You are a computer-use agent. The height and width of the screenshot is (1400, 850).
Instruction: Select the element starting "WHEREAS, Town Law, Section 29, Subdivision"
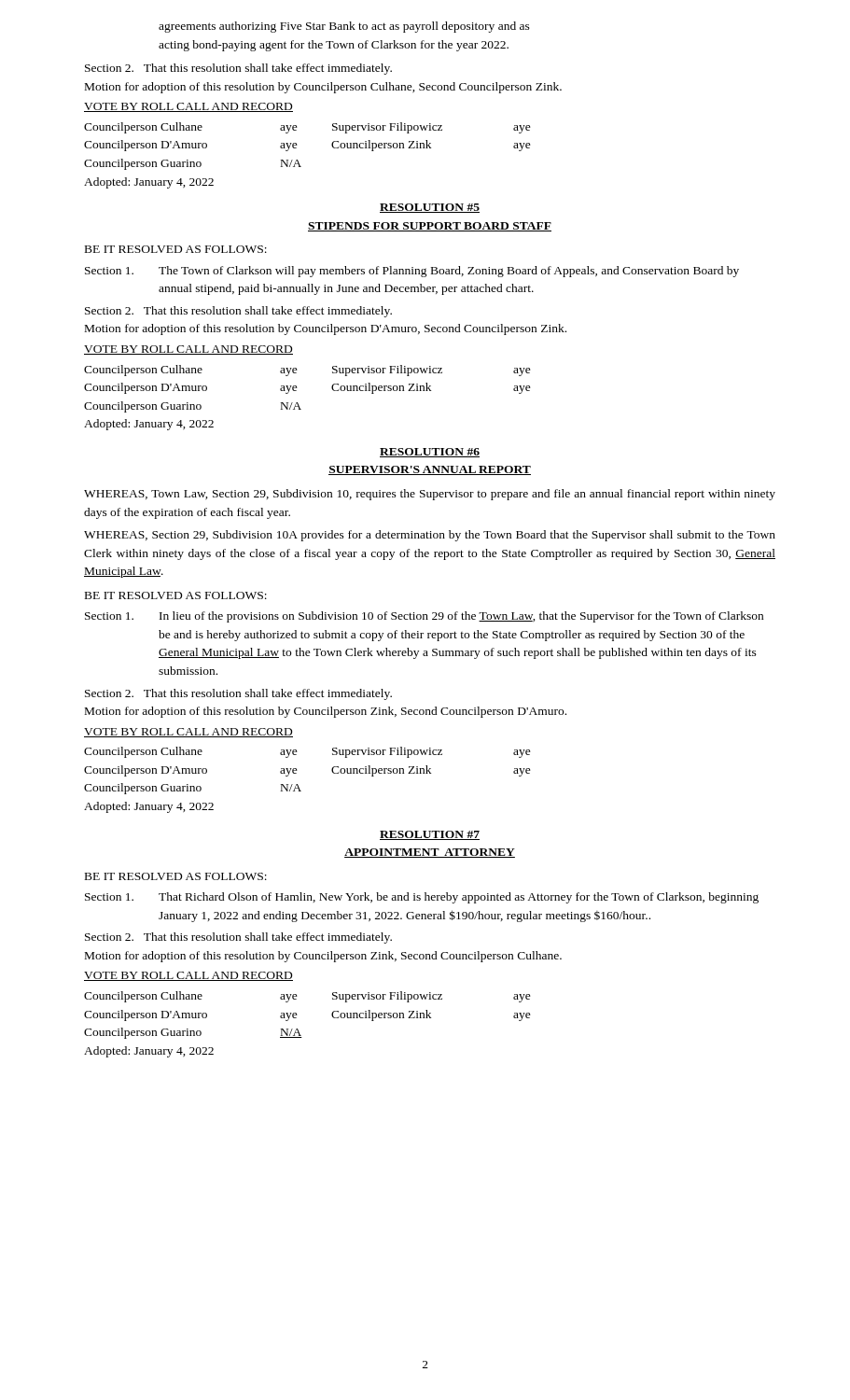click(430, 502)
